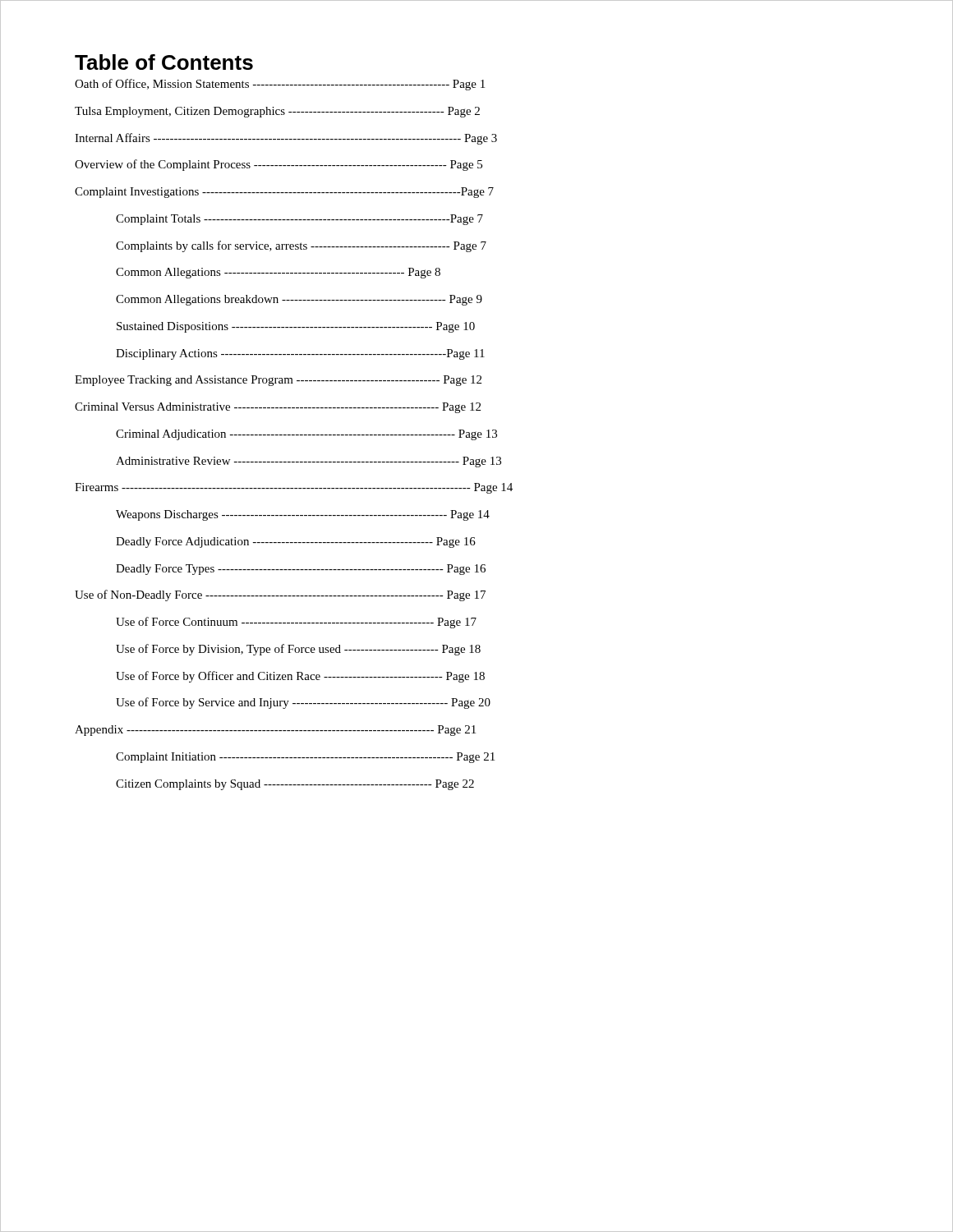The height and width of the screenshot is (1232, 953).
Task: Click on the list item that says "Complaint Initiation ---------------------------------------------------------"
Action: (306, 756)
